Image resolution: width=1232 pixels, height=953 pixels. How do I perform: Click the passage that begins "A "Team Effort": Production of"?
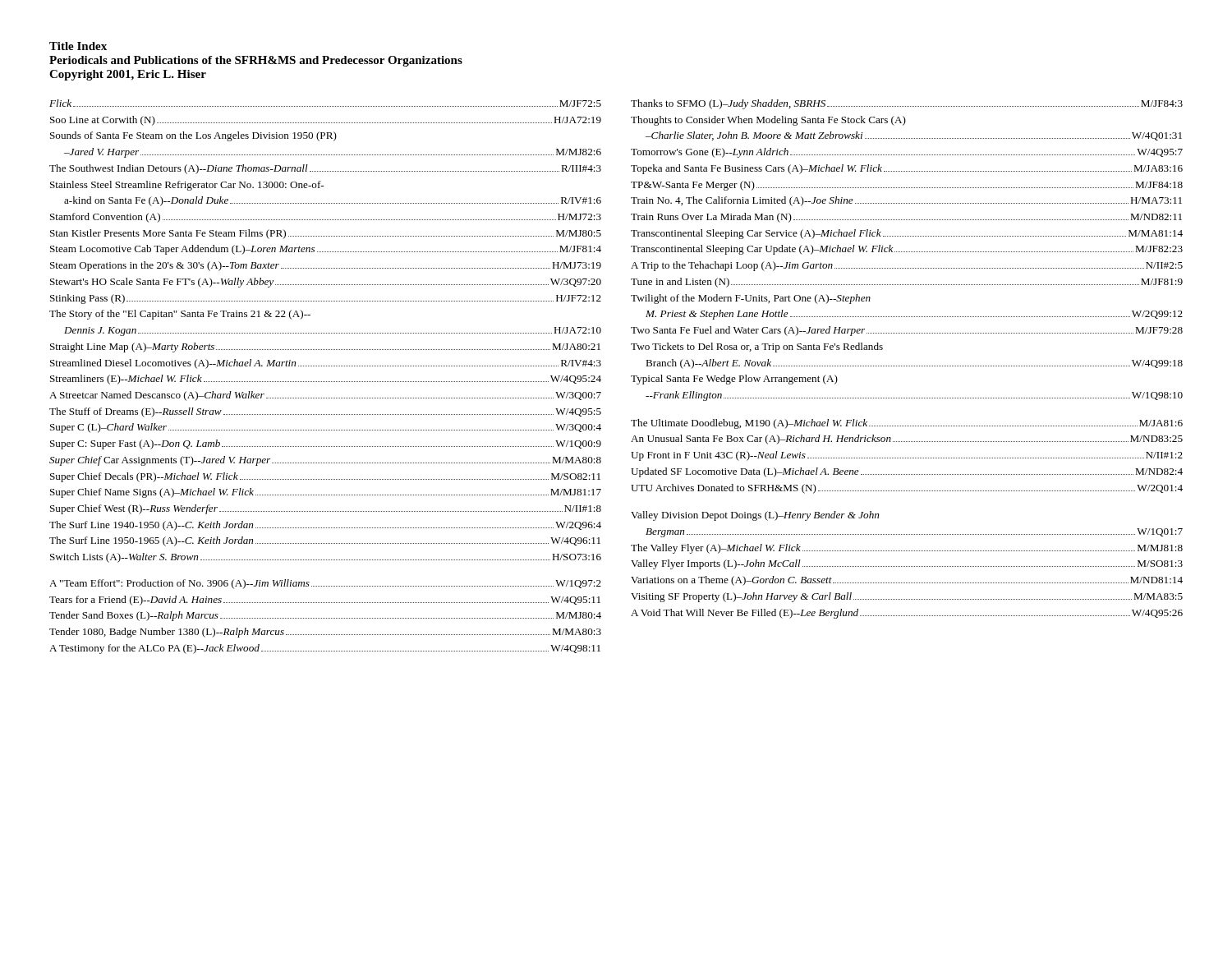click(325, 583)
